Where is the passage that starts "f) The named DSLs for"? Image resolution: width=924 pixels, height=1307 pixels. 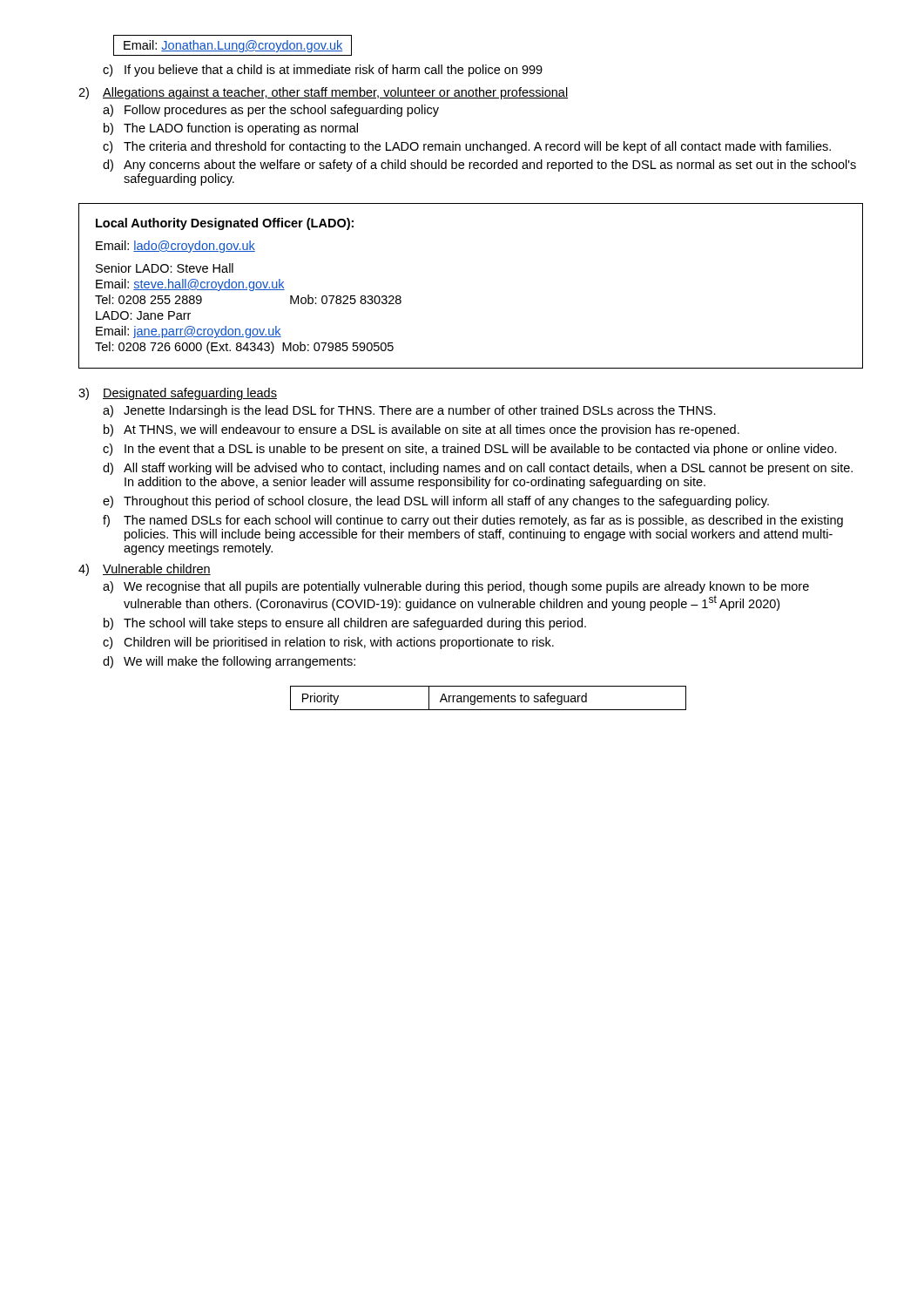(x=483, y=534)
